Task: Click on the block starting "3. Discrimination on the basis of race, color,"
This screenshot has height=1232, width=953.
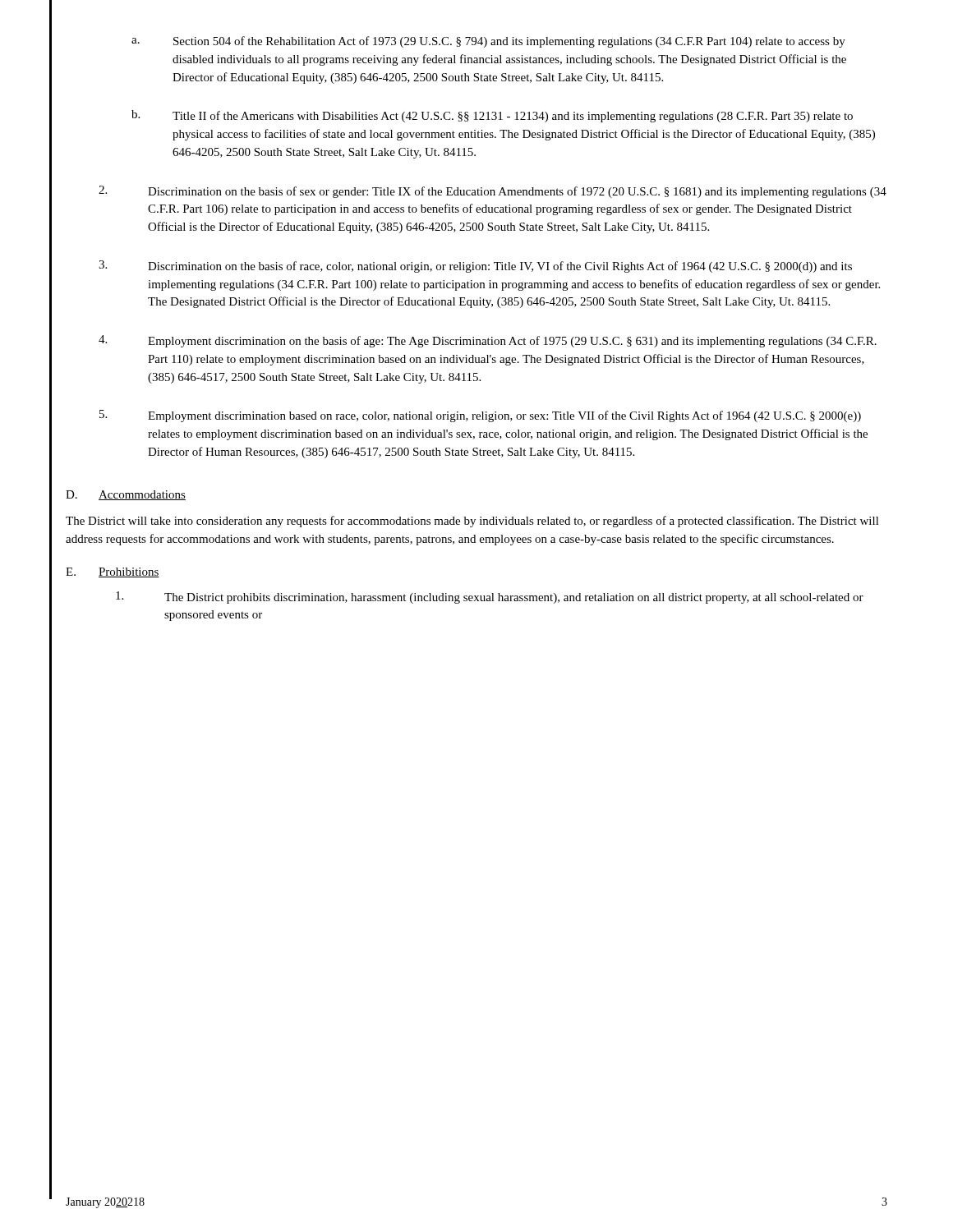Action: [x=476, y=289]
